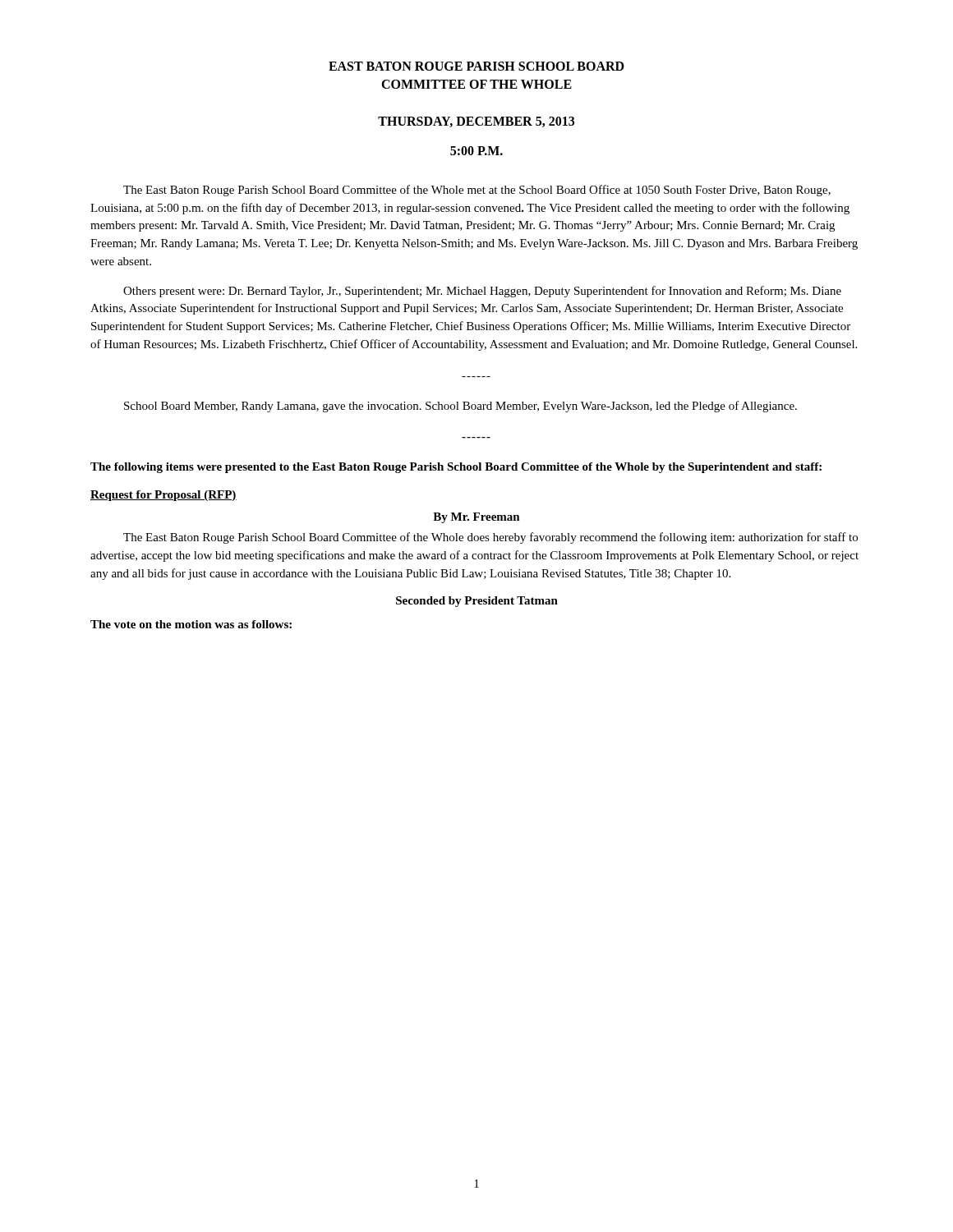Select the title that reads "5:00 P.M."

click(476, 151)
